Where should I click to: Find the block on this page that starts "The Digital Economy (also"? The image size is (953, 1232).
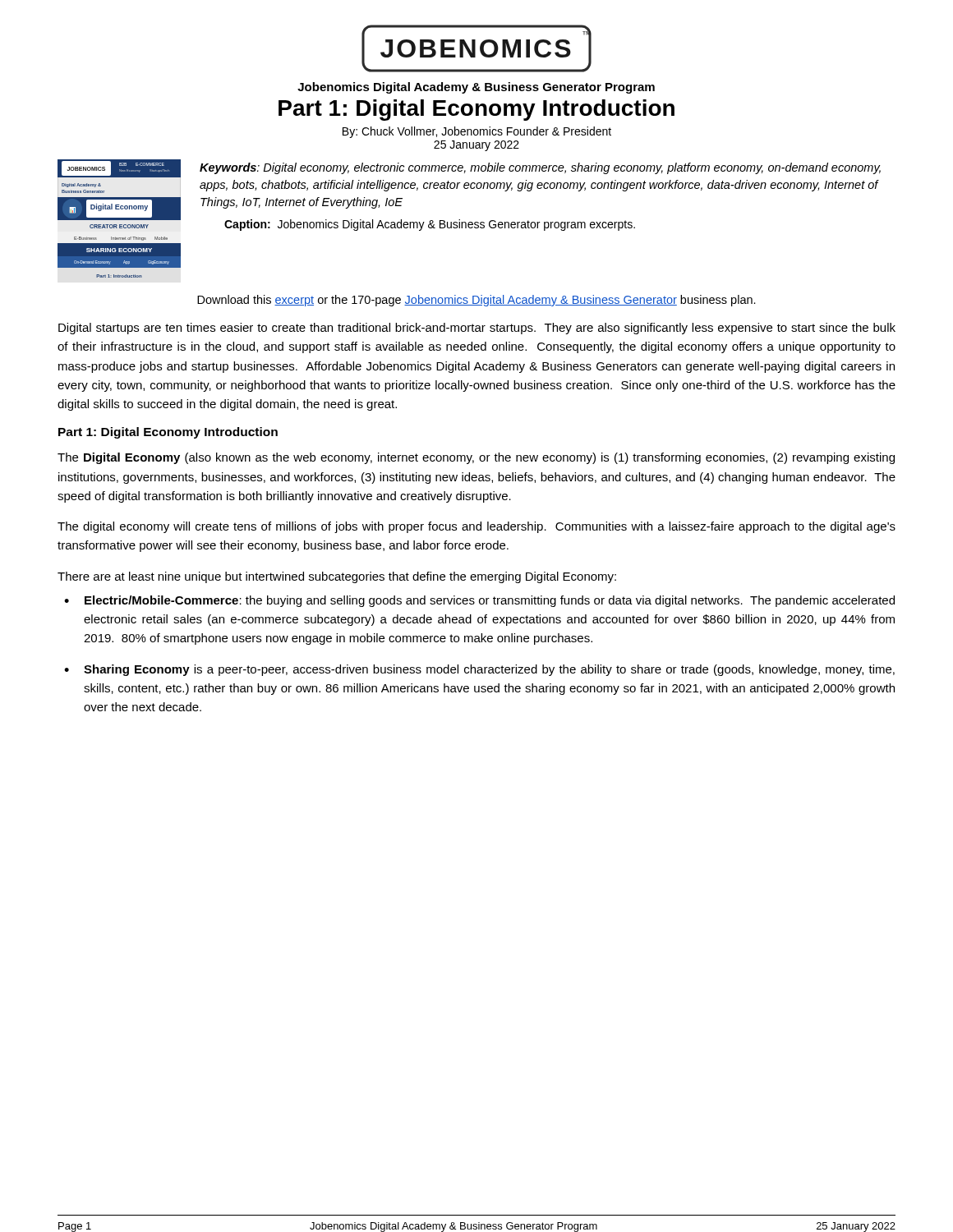[476, 476]
